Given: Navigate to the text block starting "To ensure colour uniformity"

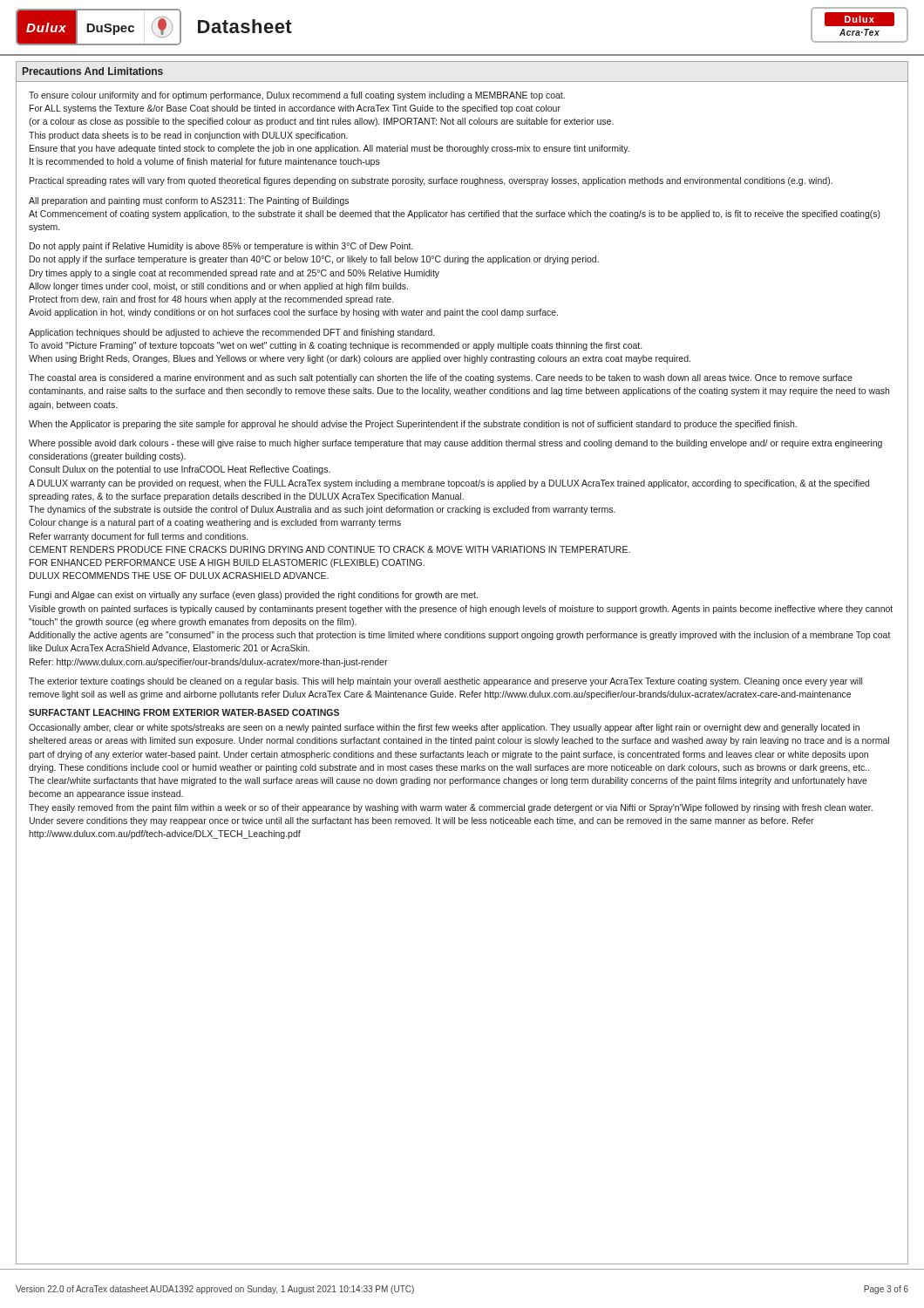Looking at the screenshot, I should (329, 128).
